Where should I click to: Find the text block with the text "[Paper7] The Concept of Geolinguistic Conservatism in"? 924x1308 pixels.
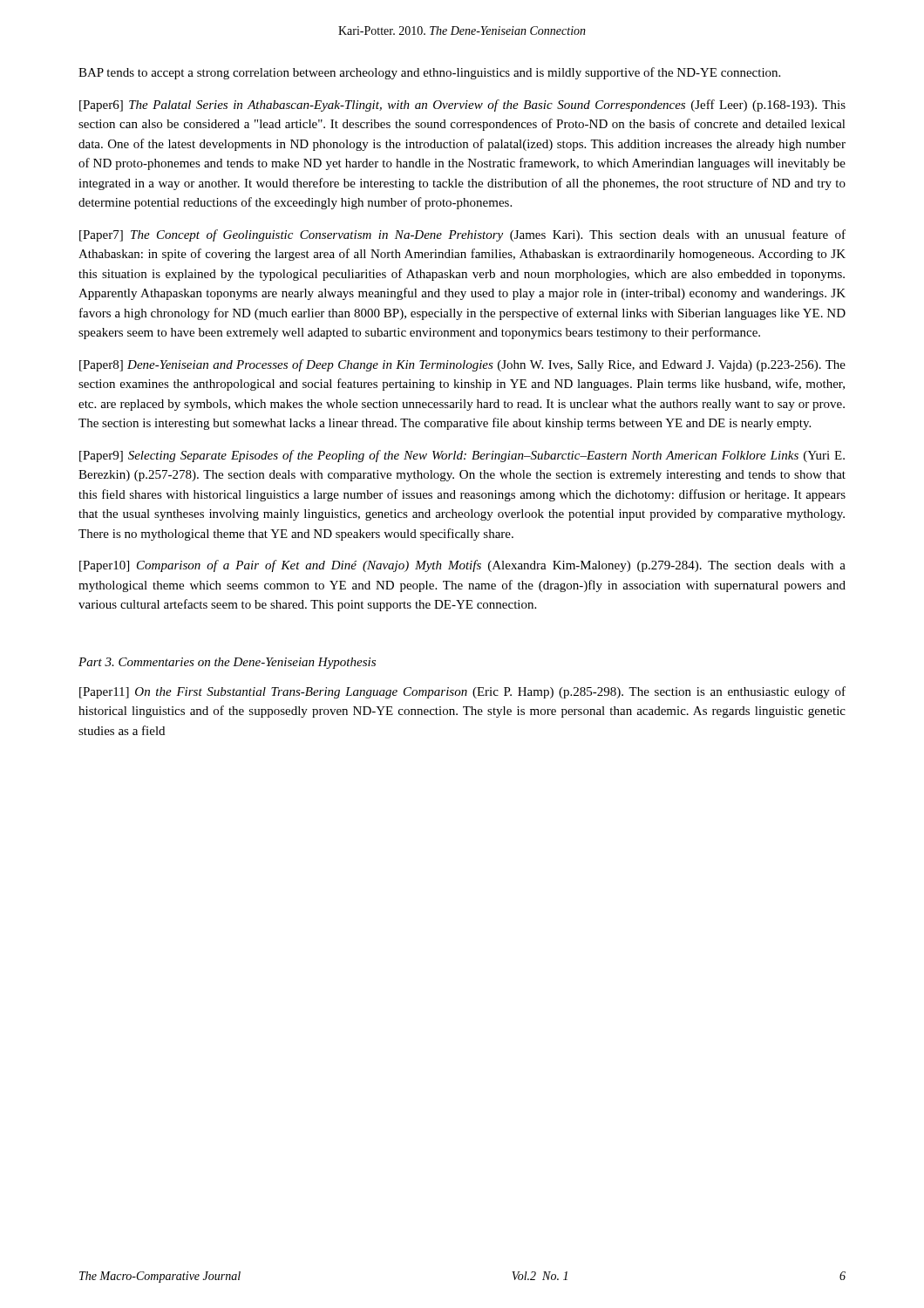462,283
